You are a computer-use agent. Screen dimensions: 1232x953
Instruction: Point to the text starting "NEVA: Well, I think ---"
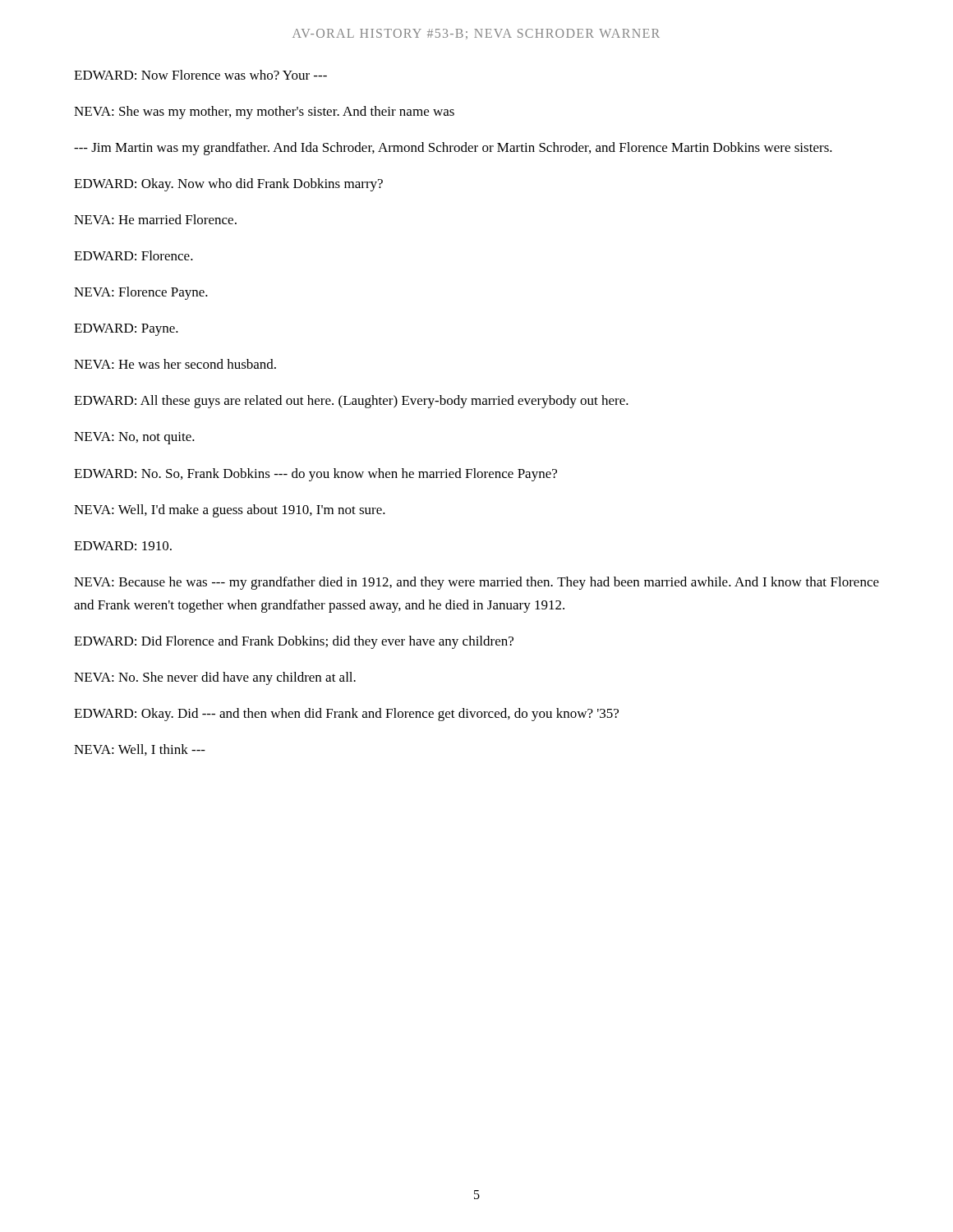click(140, 749)
